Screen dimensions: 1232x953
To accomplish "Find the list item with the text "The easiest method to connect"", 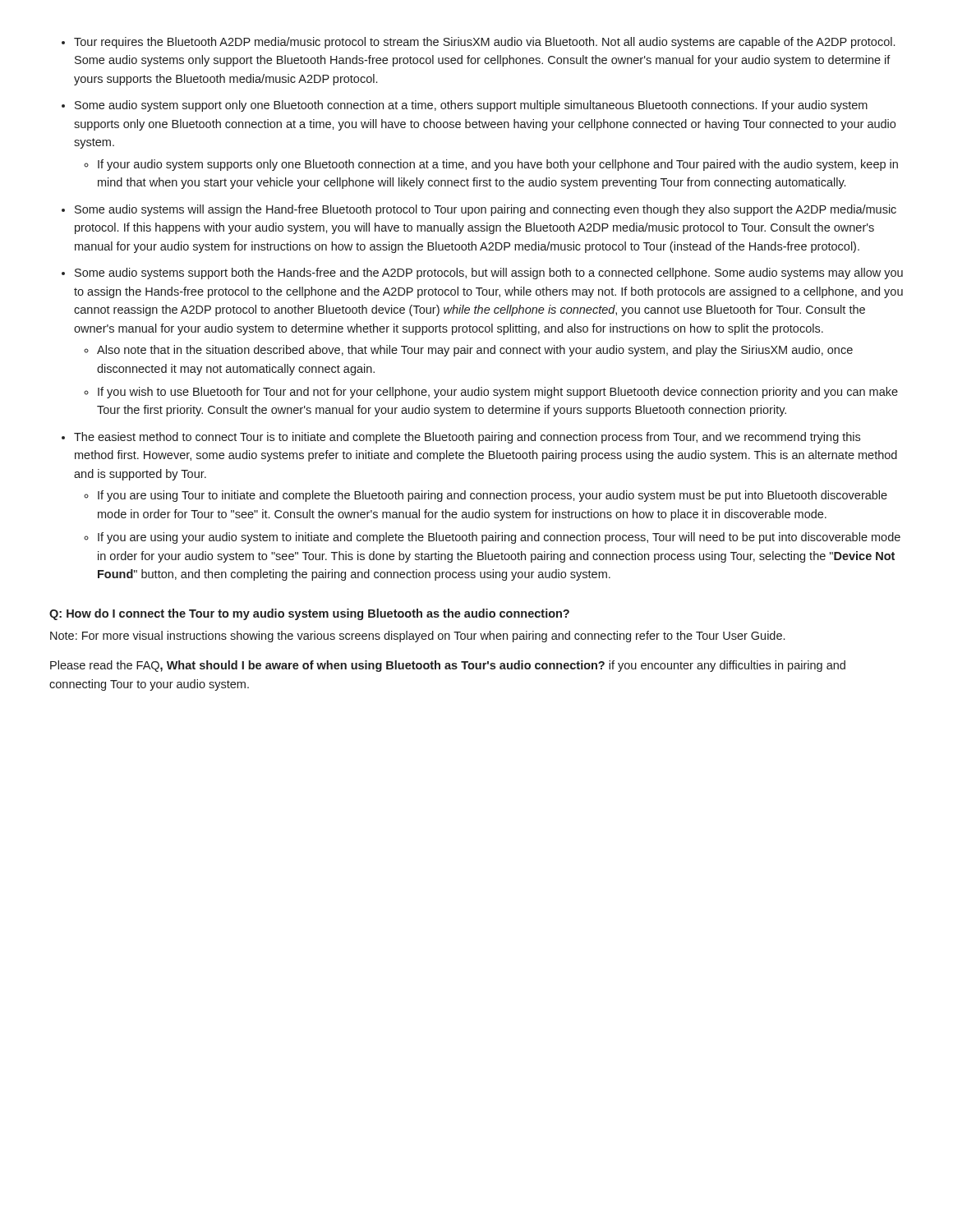I will tap(489, 506).
